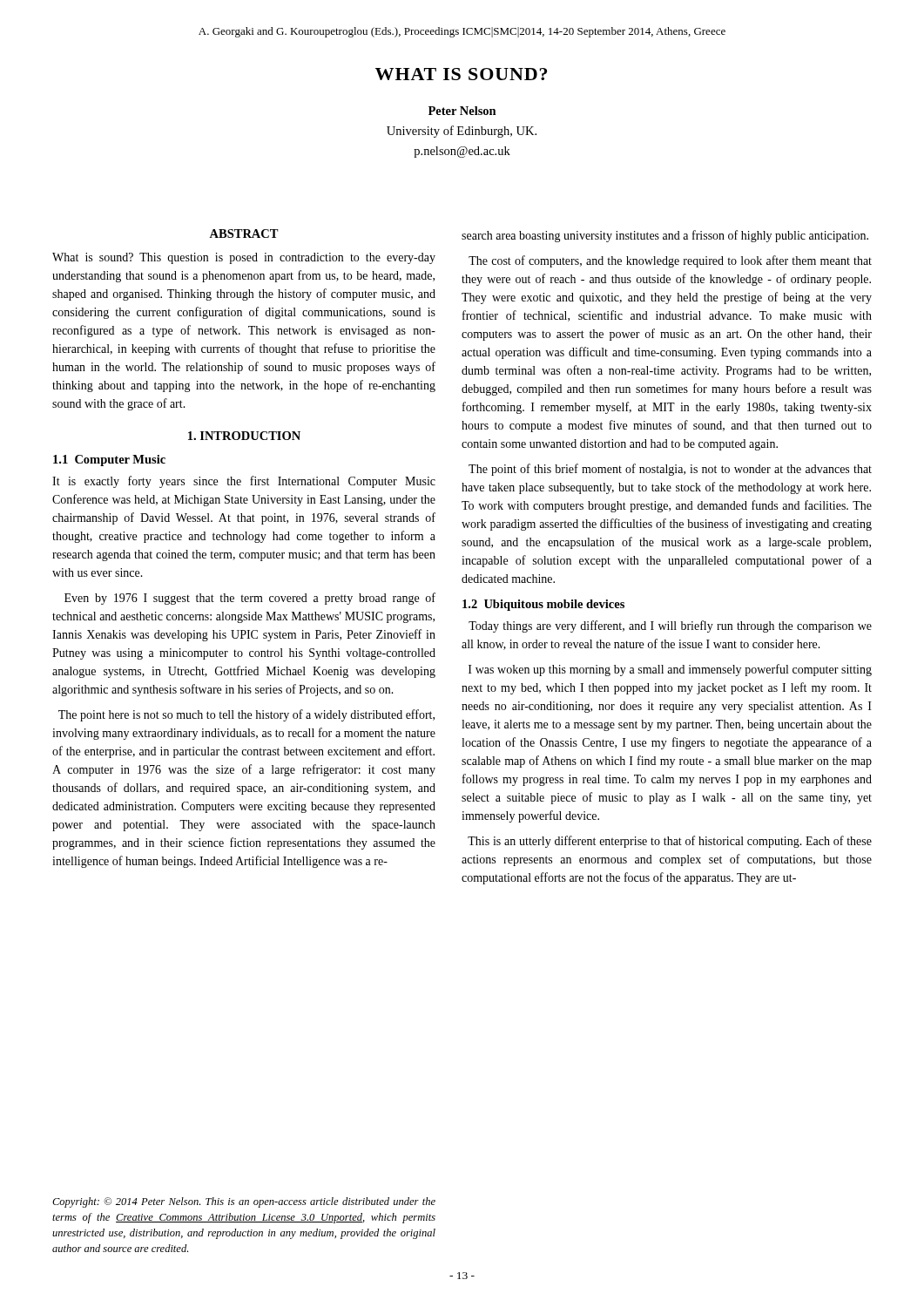The width and height of the screenshot is (924, 1307).
Task: Navigate to the text starting "1.1 Computer Music"
Action: pyautogui.click(x=109, y=459)
